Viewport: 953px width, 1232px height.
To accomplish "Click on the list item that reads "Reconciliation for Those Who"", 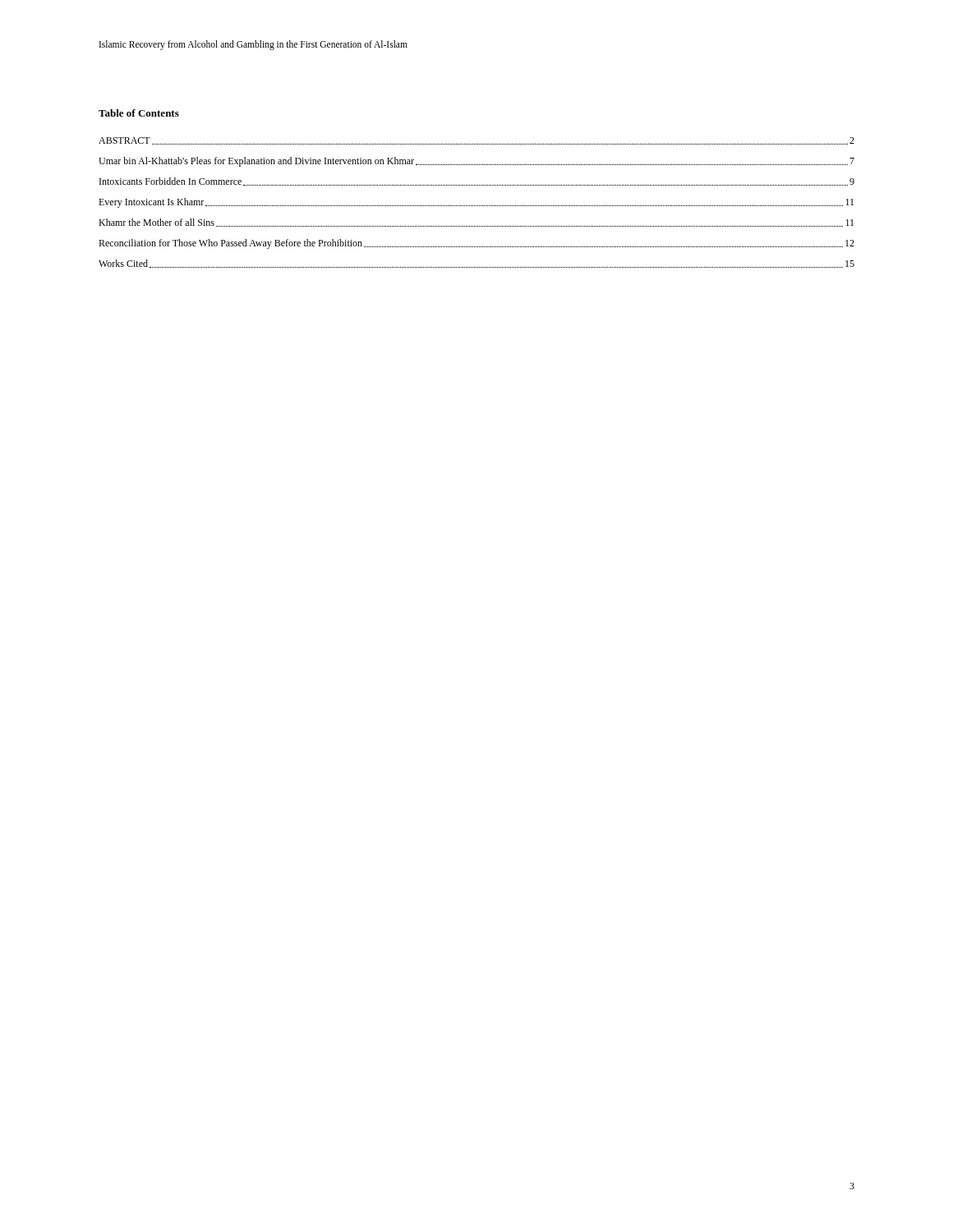I will (x=476, y=244).
